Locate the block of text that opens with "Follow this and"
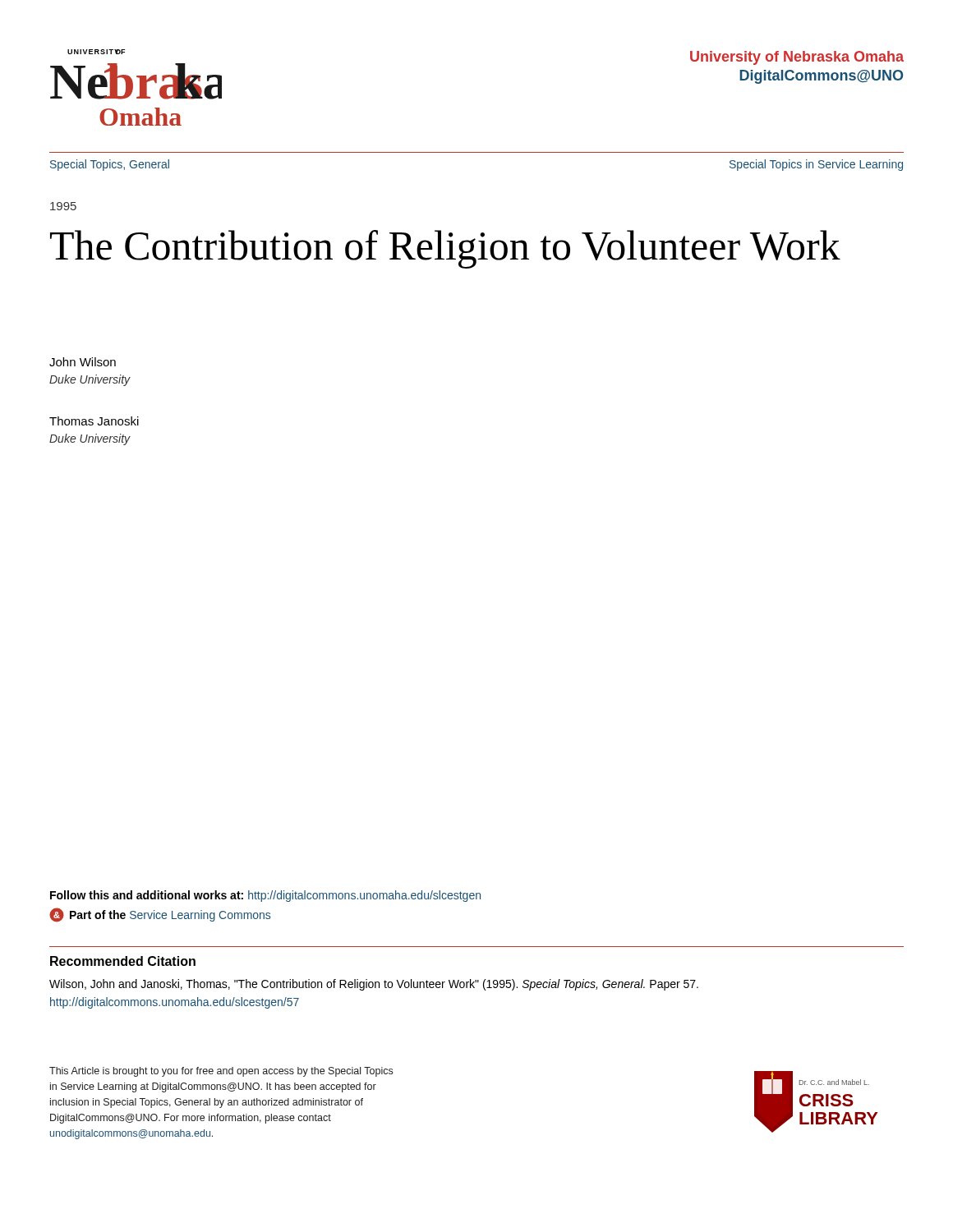 pyautogui.click(x=476, y=905)
